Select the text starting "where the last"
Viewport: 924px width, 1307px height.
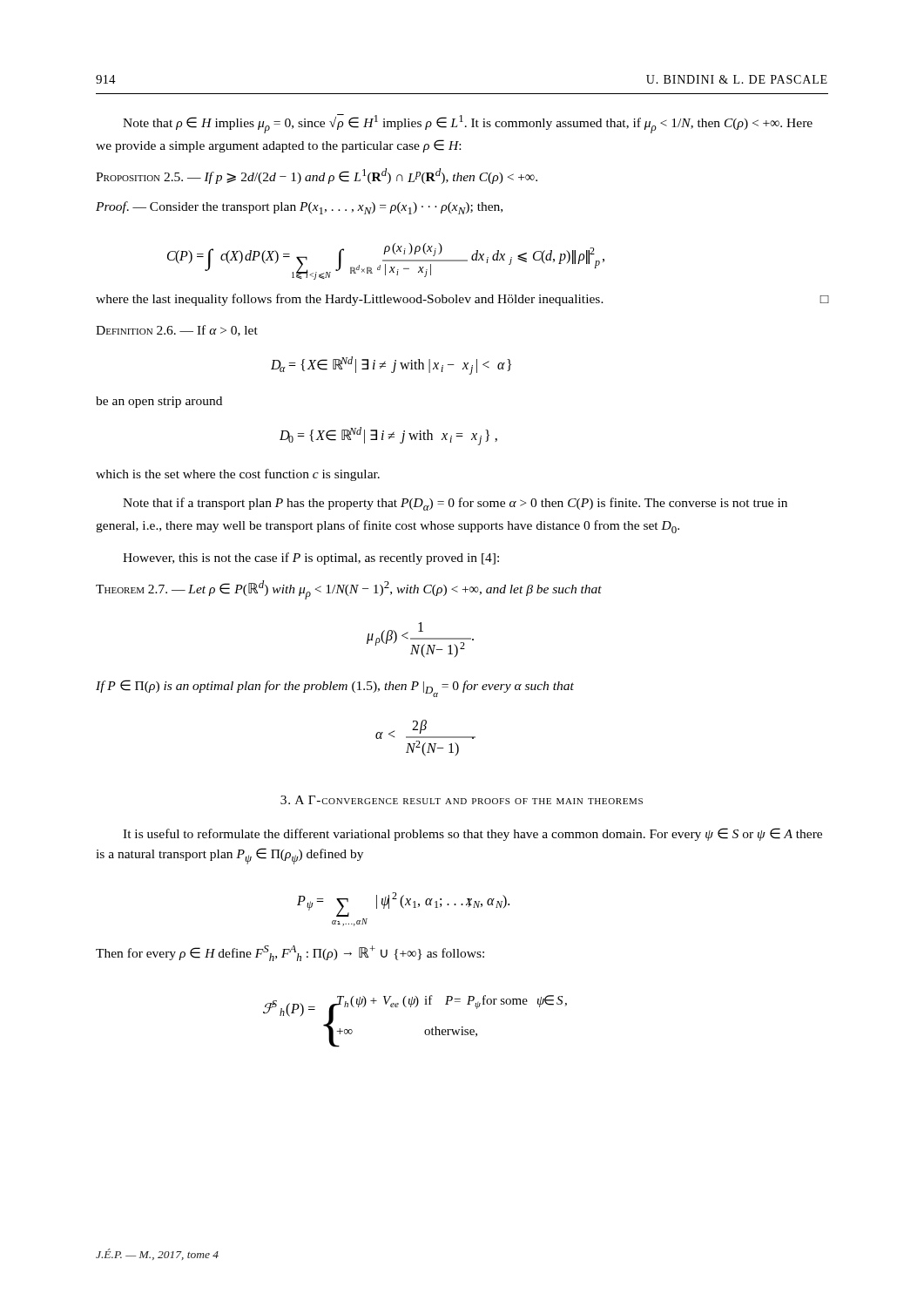(462, 299)
